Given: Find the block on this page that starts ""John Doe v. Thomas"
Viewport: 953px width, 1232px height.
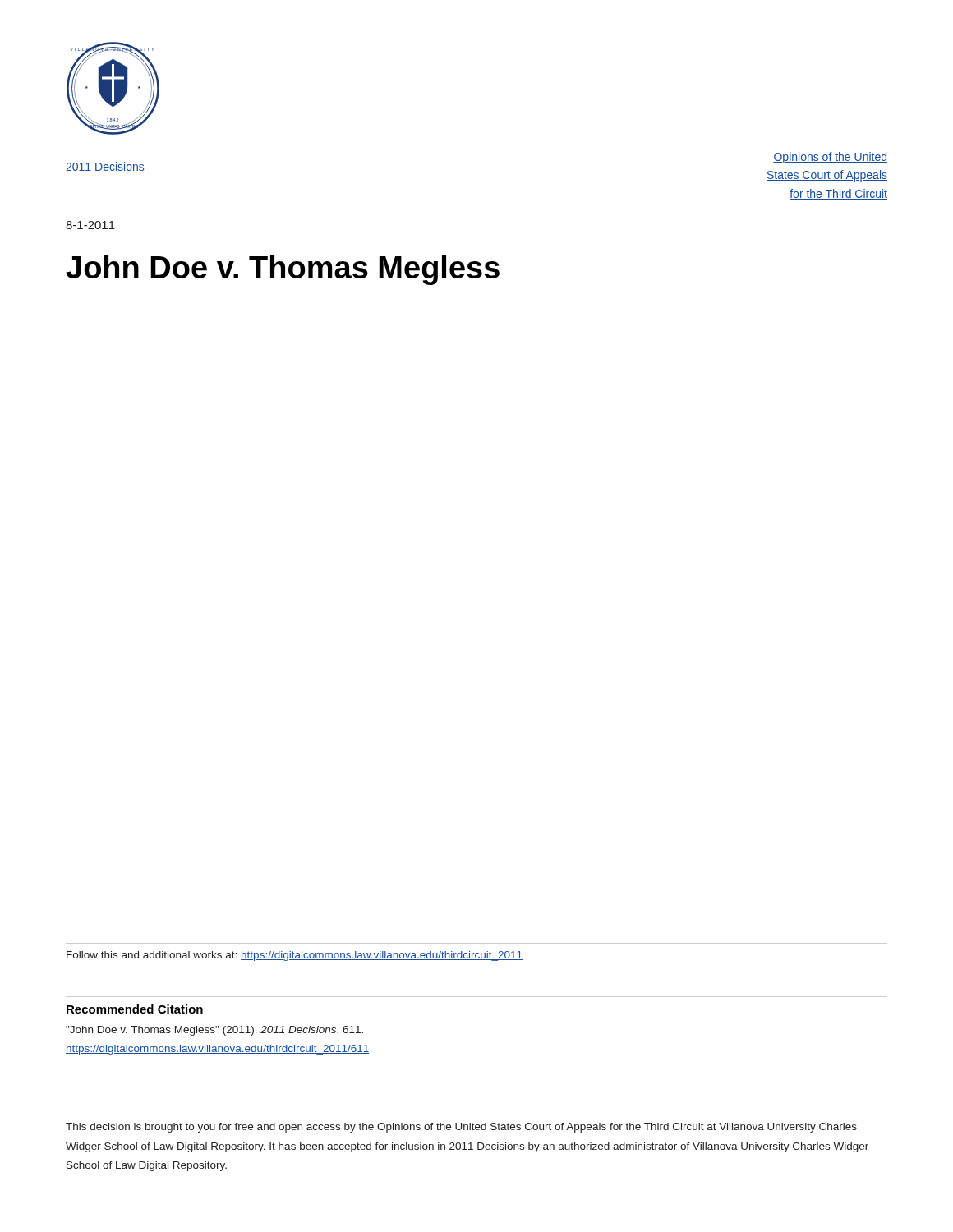Looking at the screenshot, I should pyautogui.click(x=217, y=1039).
